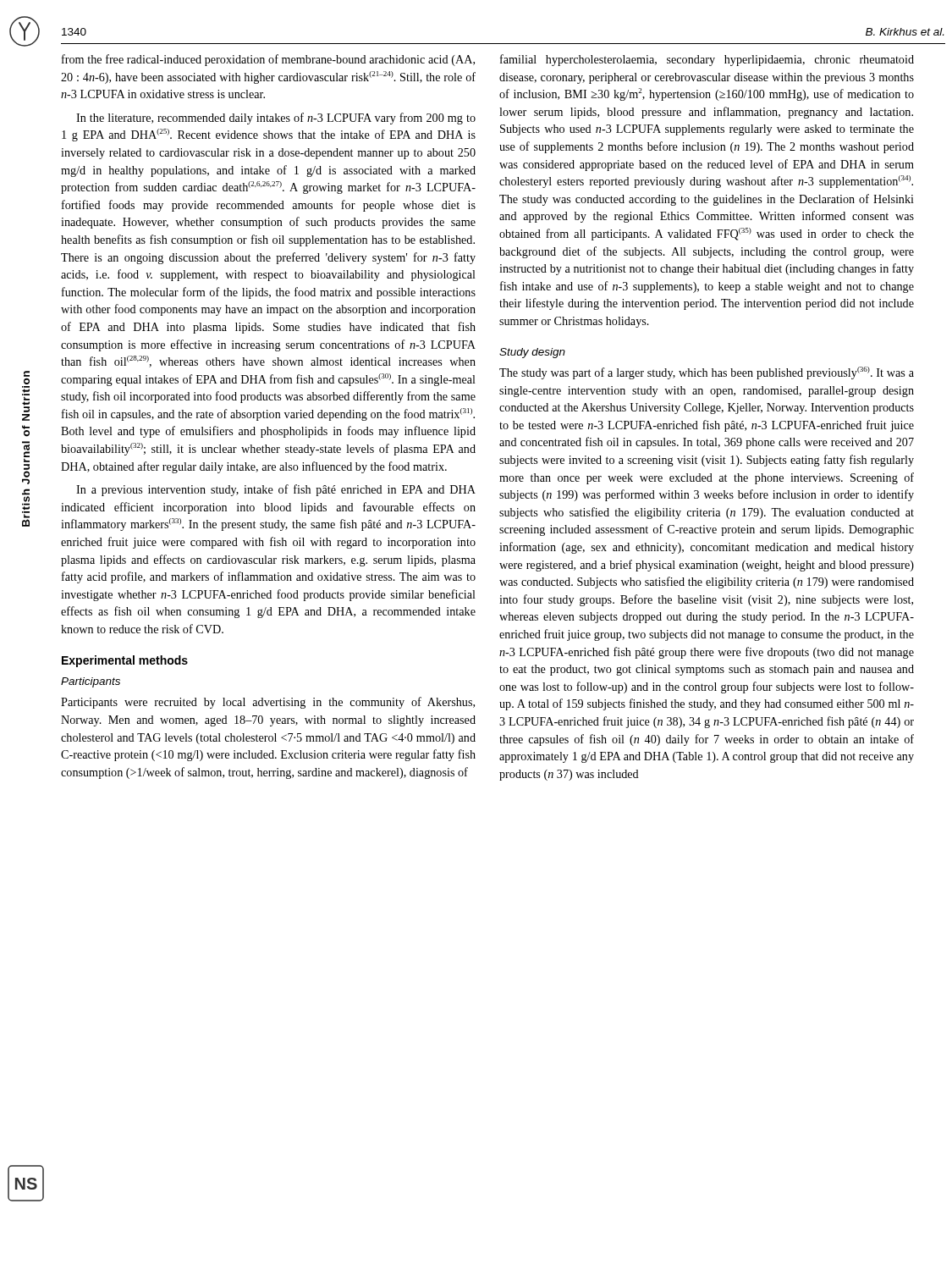Where does it say "Experimental methods"?
The image size is (952, 1270).
pyautogui.click(x=124, y=660)
